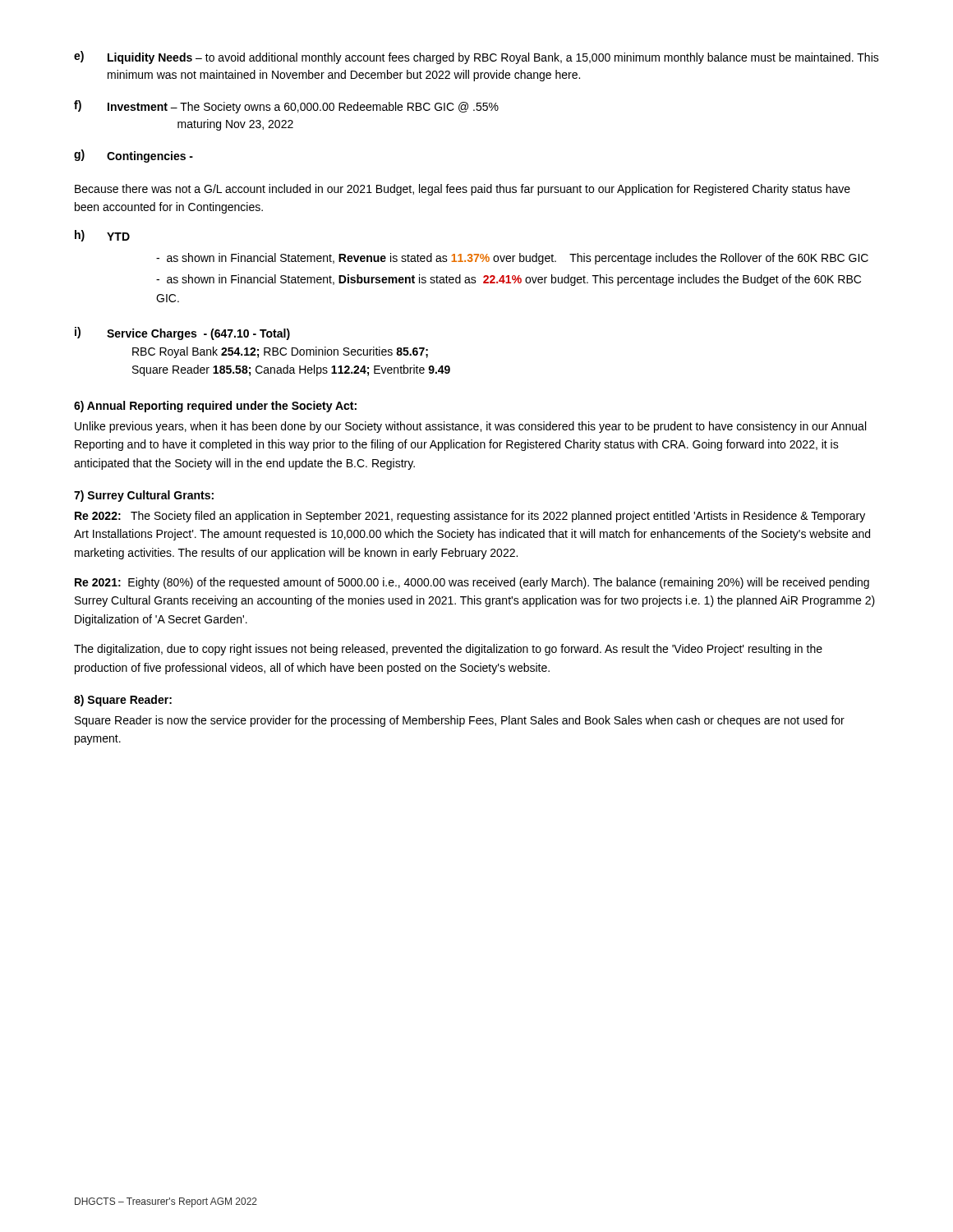Find the text block containing "Re 2022: The Society"
Image resolution: width=953 pixels, height=1232 pixels.
coord(472,534)
